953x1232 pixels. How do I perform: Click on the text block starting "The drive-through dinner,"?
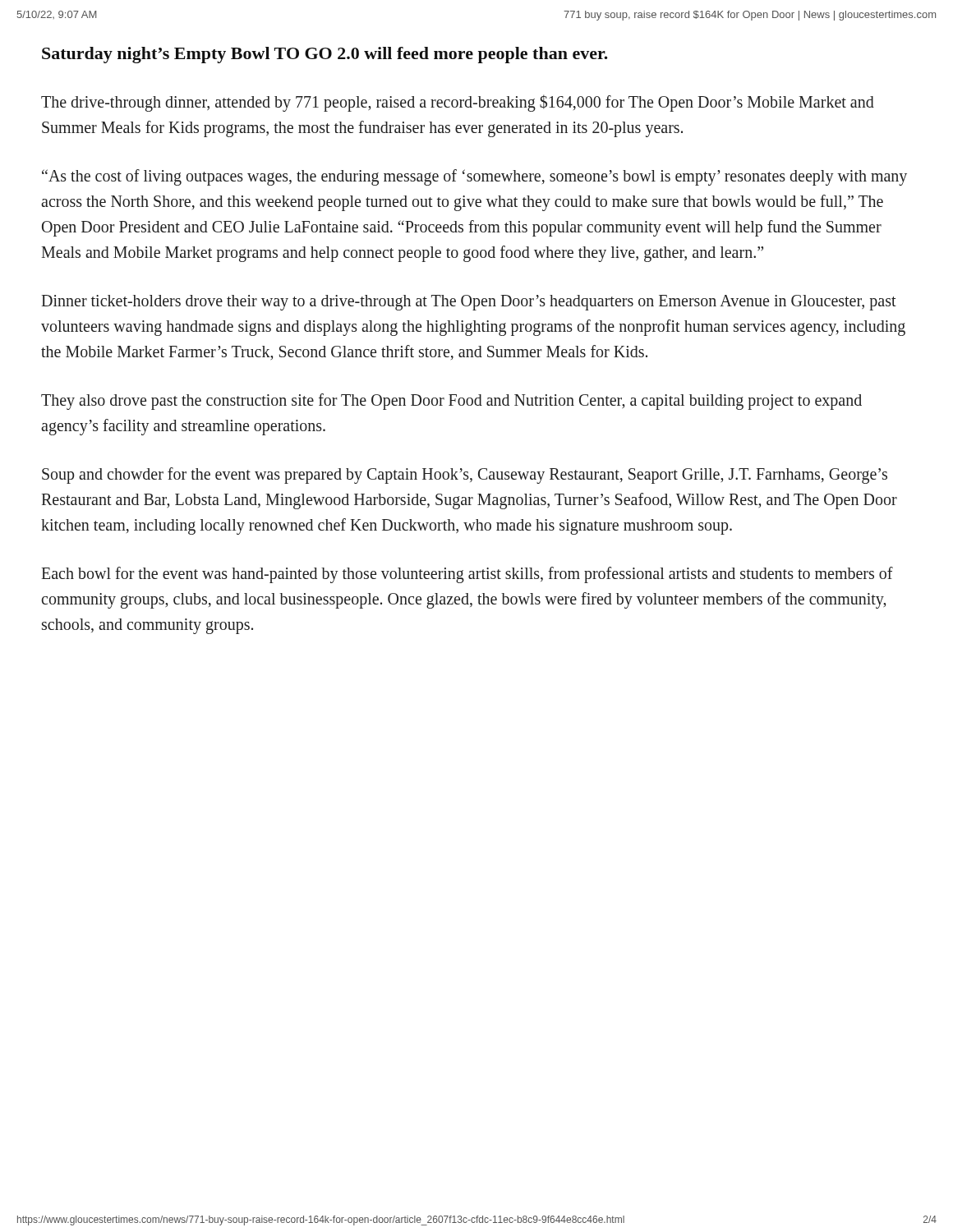tap(457, 114)
